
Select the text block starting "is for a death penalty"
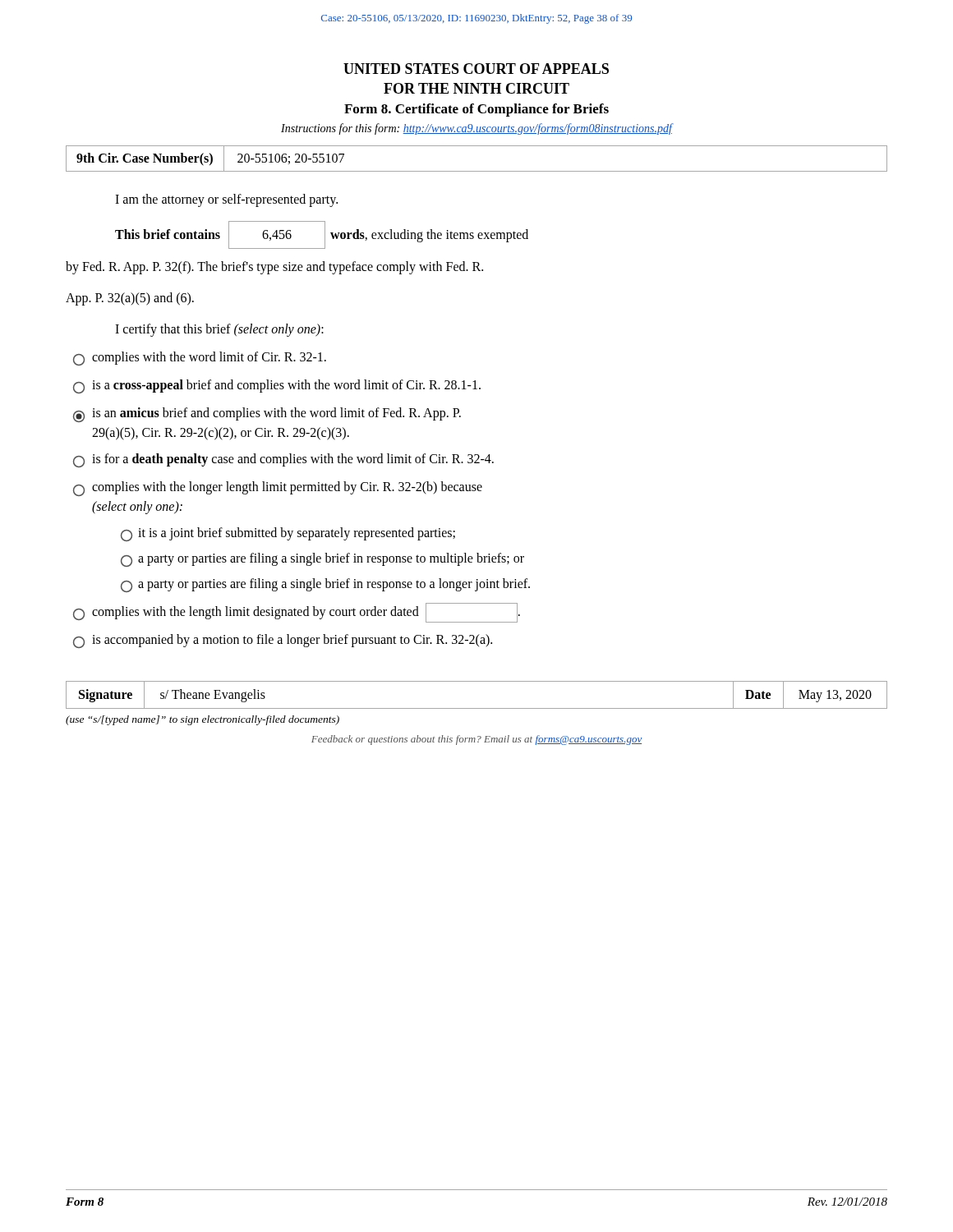(x=476, y=460)
